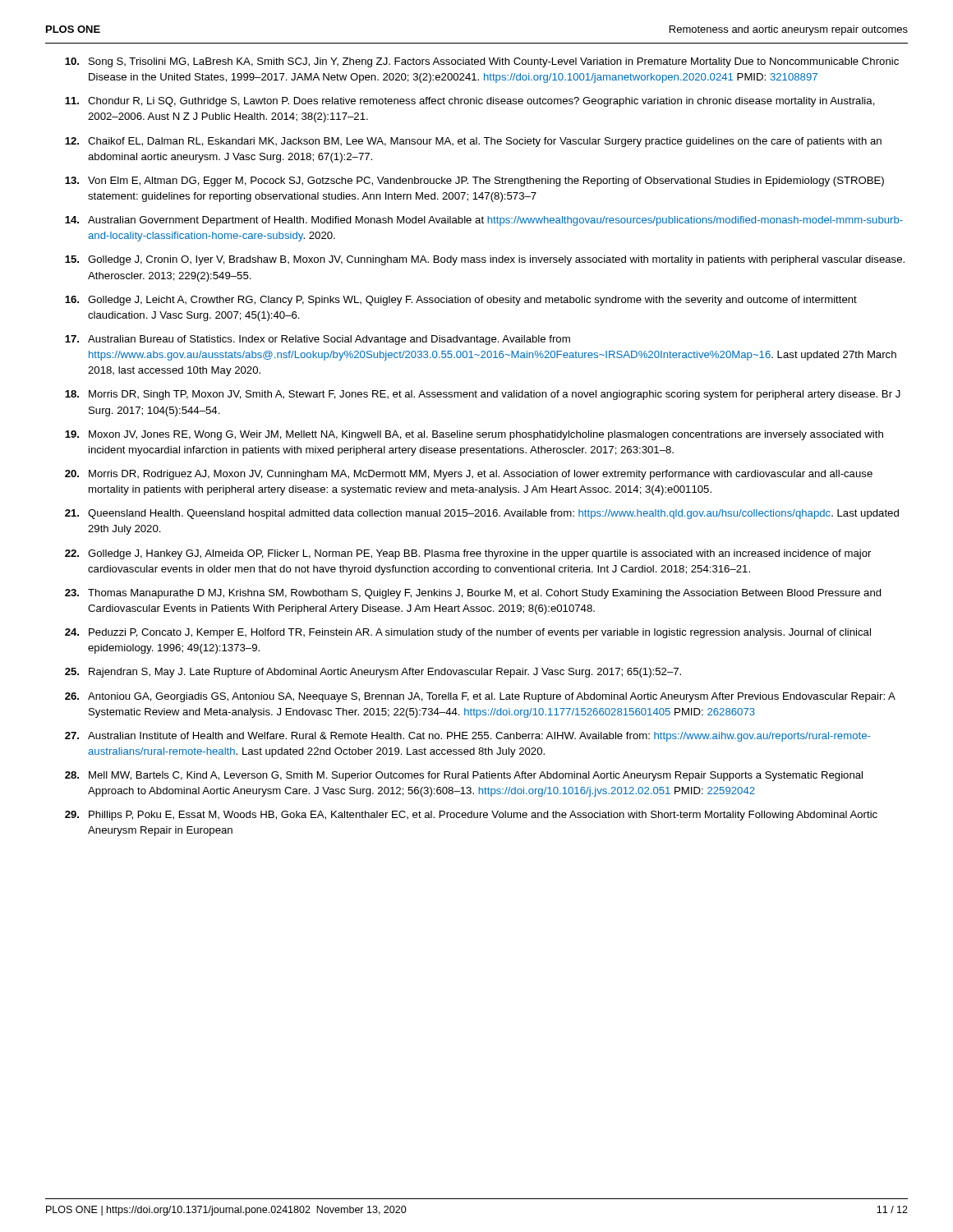The width and height of the screenshot is (953, 1232).
Task: Locate the list item containing "27. Australian Institute of Health and Welfare. Rural"
Action: point(476,743)
